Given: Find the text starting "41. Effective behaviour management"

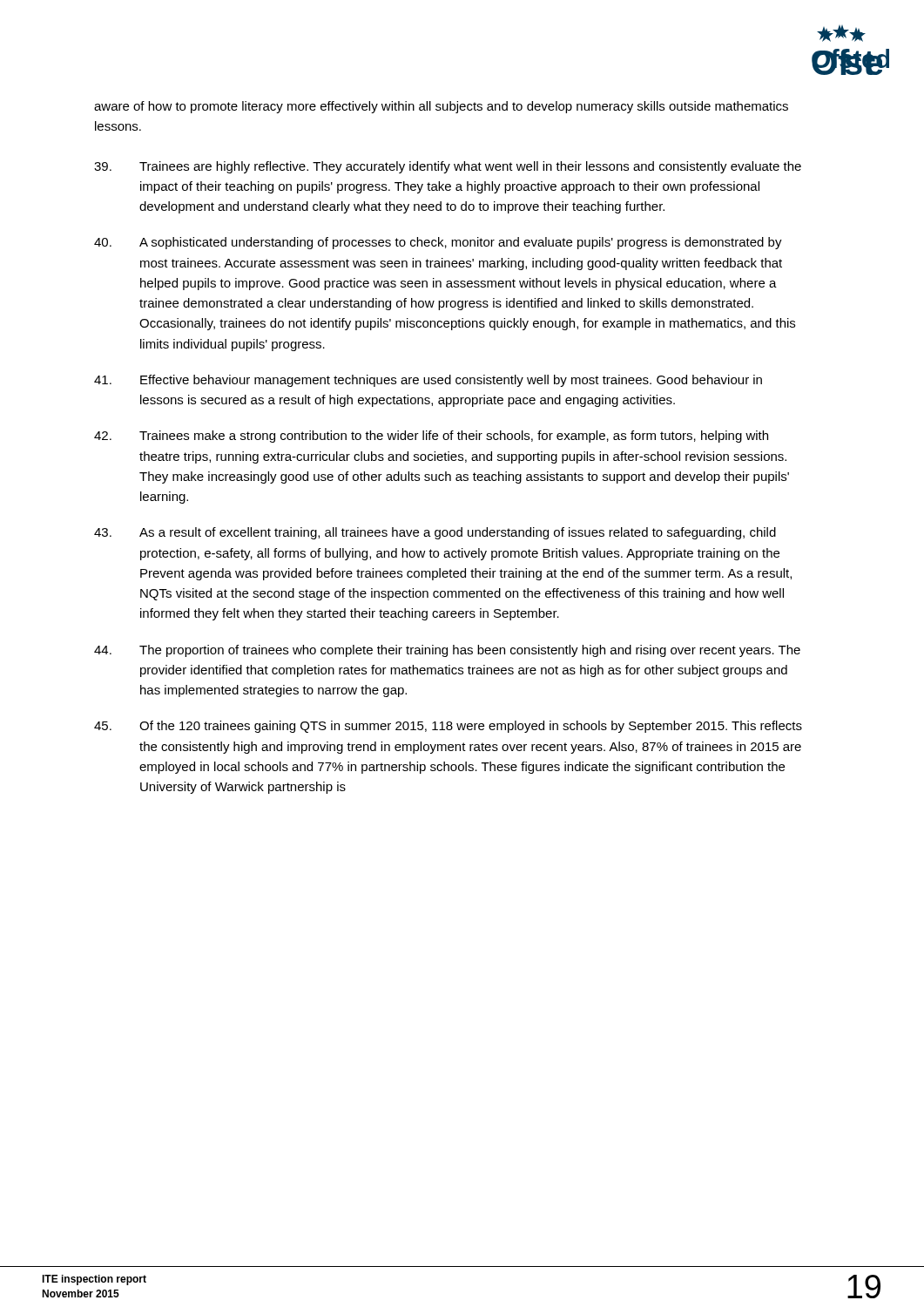Looking at the screenshot, I should 451,389.
